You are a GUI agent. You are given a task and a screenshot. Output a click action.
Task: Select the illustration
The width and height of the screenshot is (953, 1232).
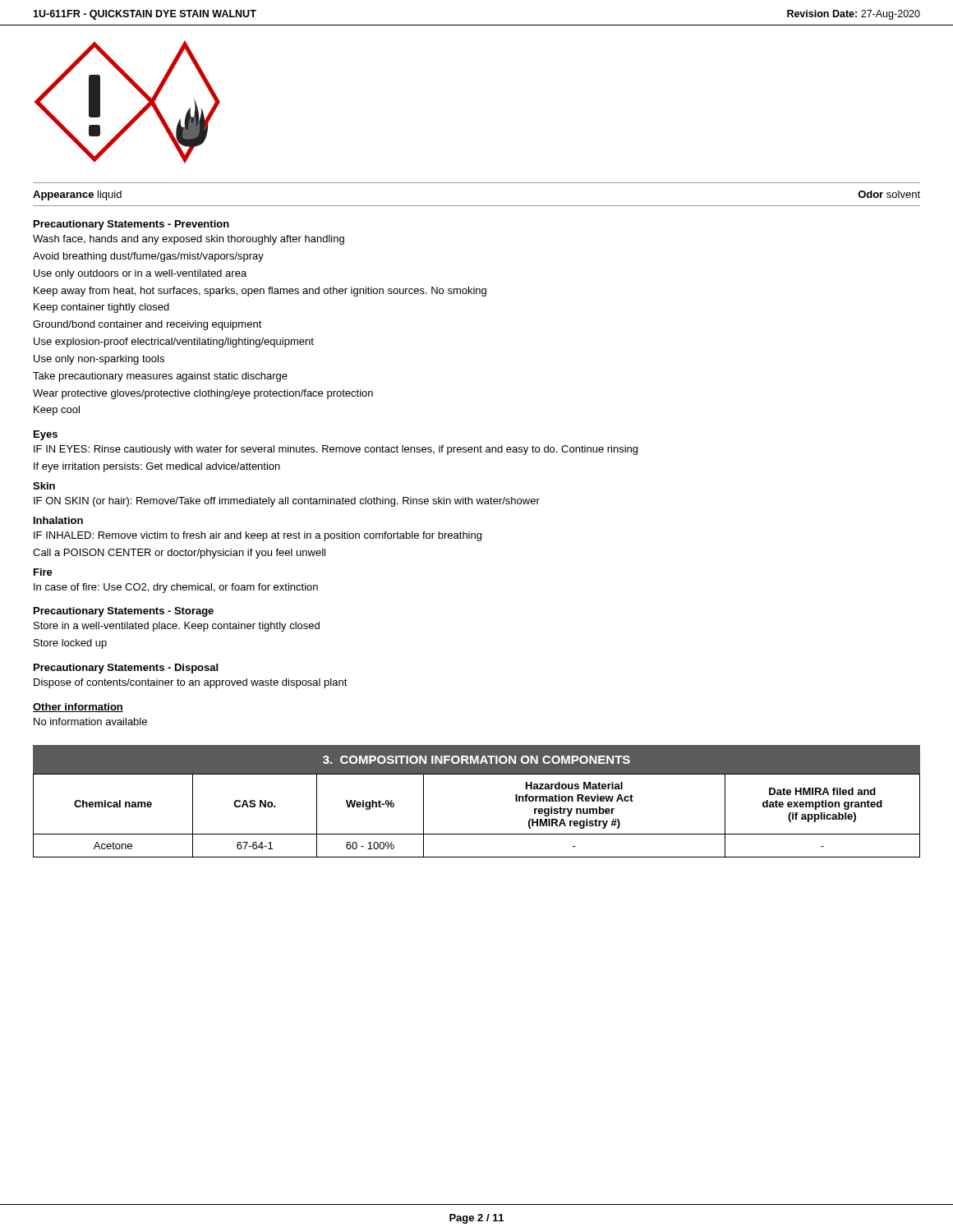pos(476,107)
